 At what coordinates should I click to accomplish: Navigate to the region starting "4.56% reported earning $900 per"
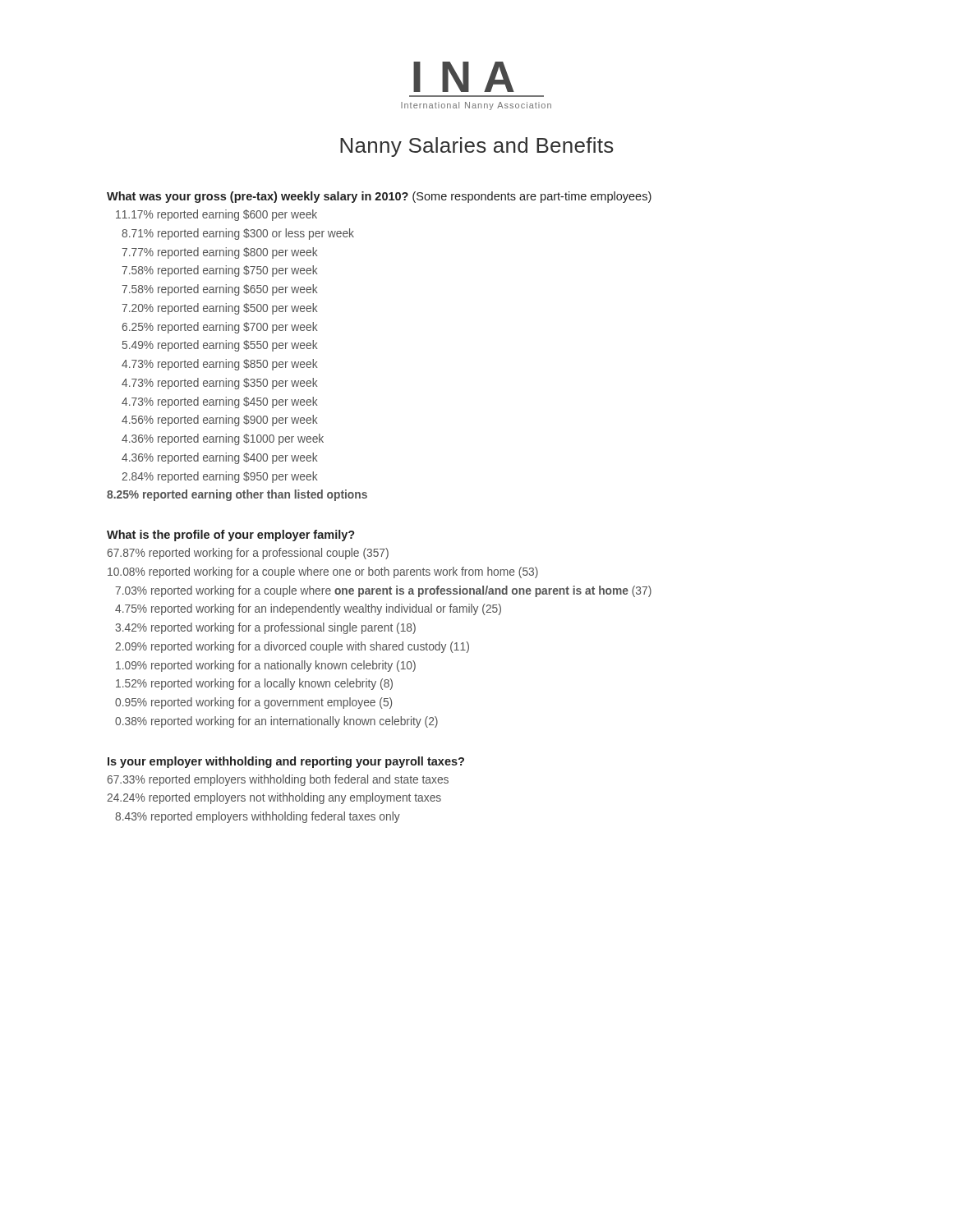[220, 420]
